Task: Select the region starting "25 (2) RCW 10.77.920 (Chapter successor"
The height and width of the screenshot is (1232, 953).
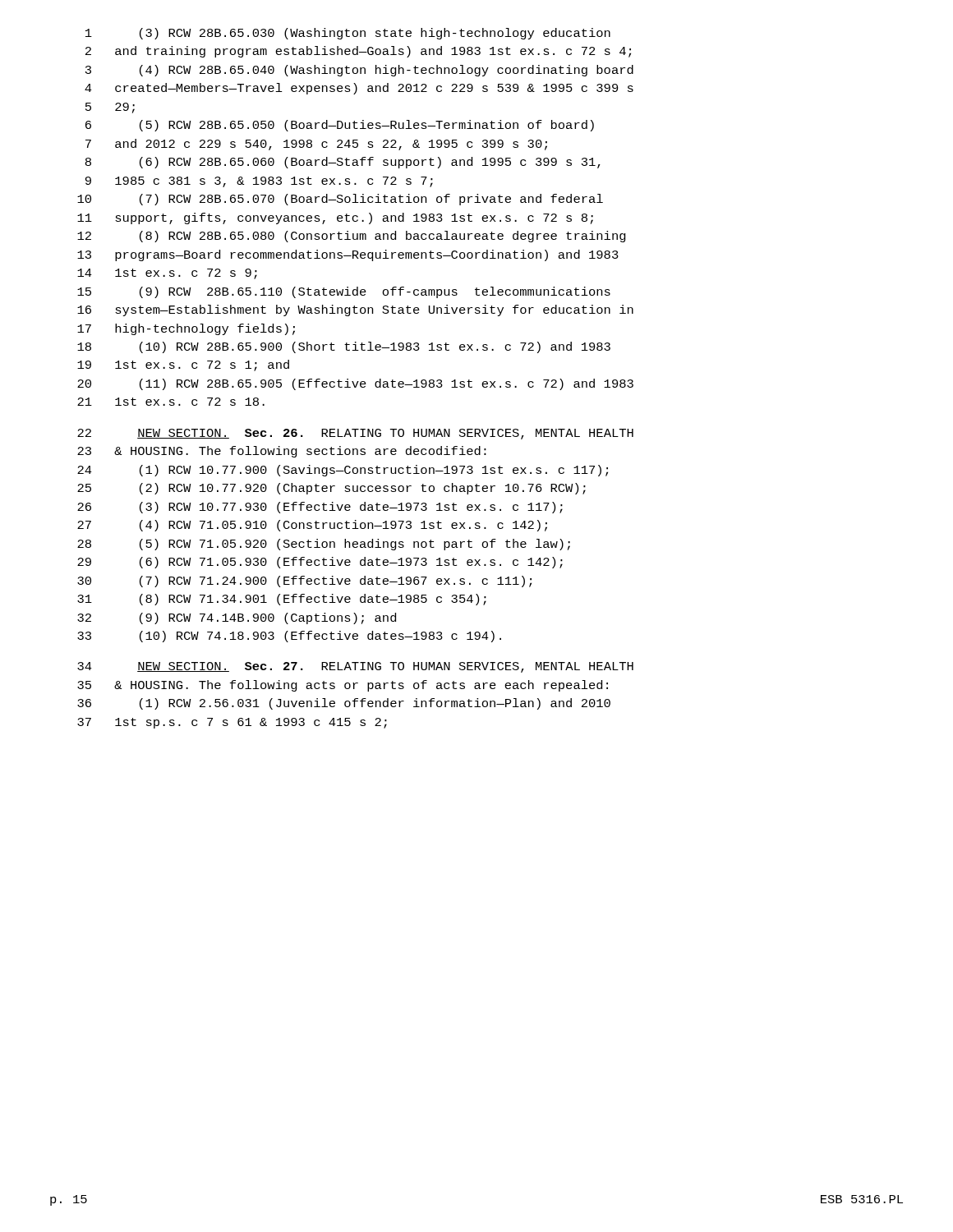Action: (x=476, y=489)
